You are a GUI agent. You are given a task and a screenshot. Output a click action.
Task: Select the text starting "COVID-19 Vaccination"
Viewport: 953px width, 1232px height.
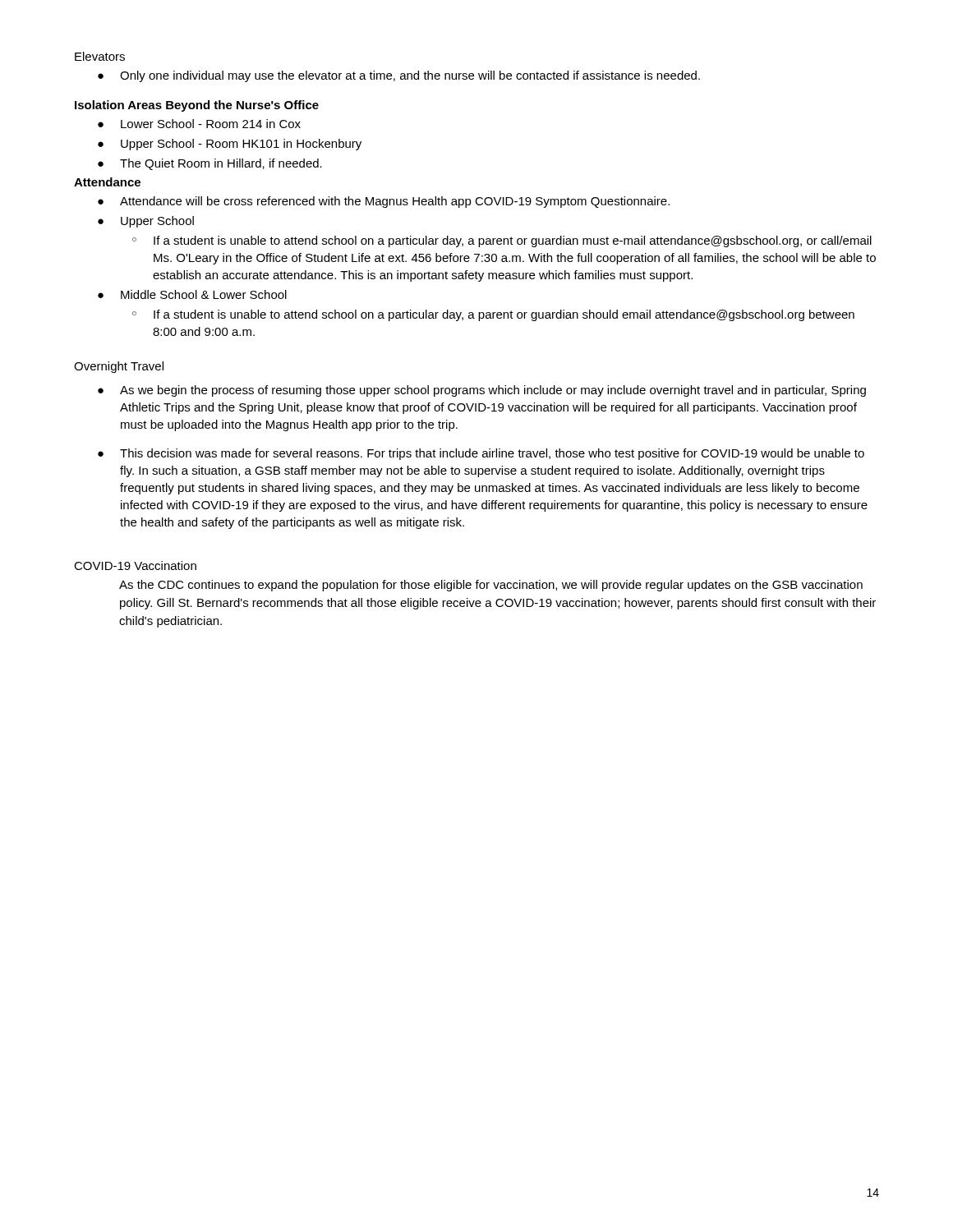pyautogui.click(x=135, y=565)
